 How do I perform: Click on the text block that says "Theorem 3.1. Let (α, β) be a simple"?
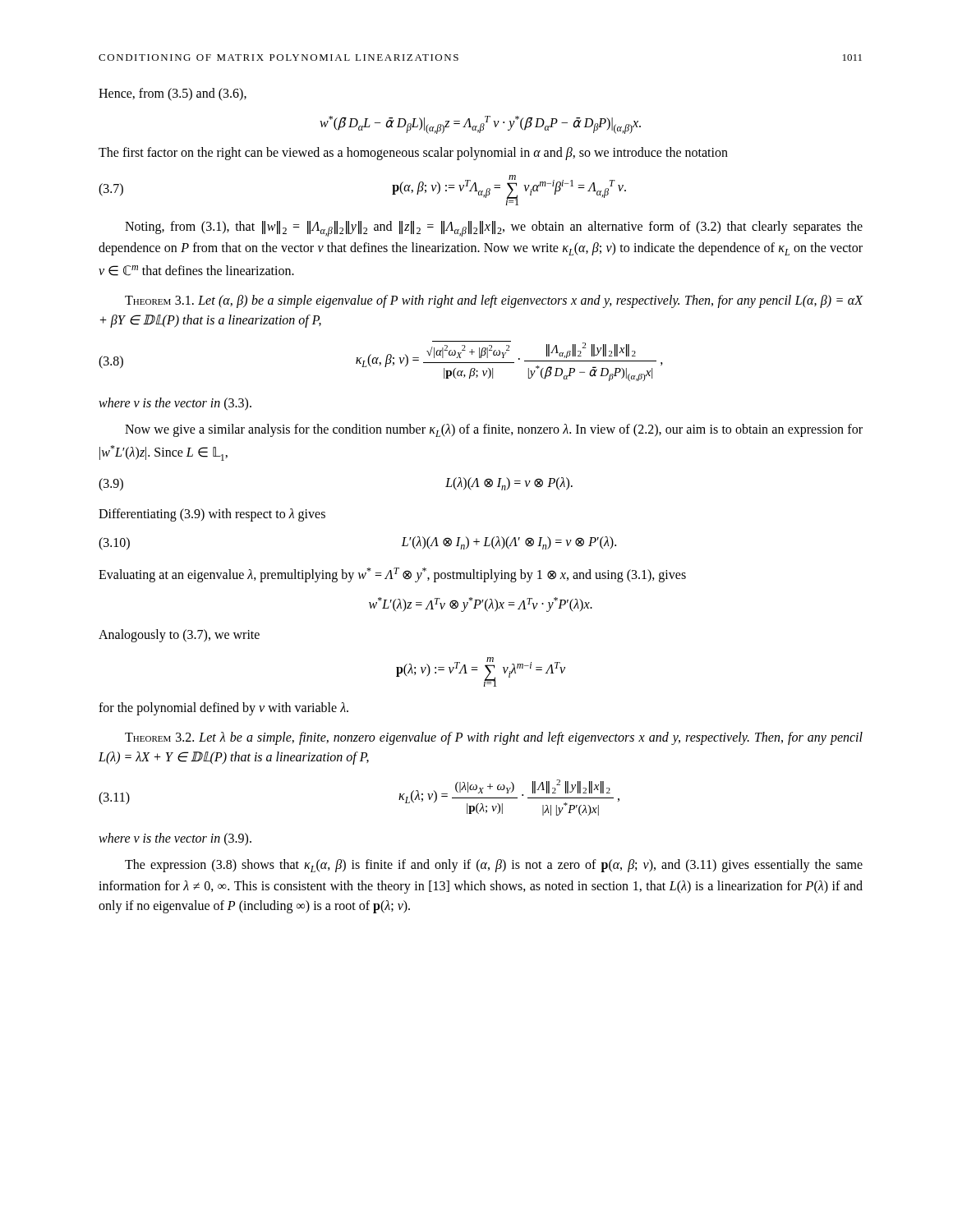coord(481,311)
